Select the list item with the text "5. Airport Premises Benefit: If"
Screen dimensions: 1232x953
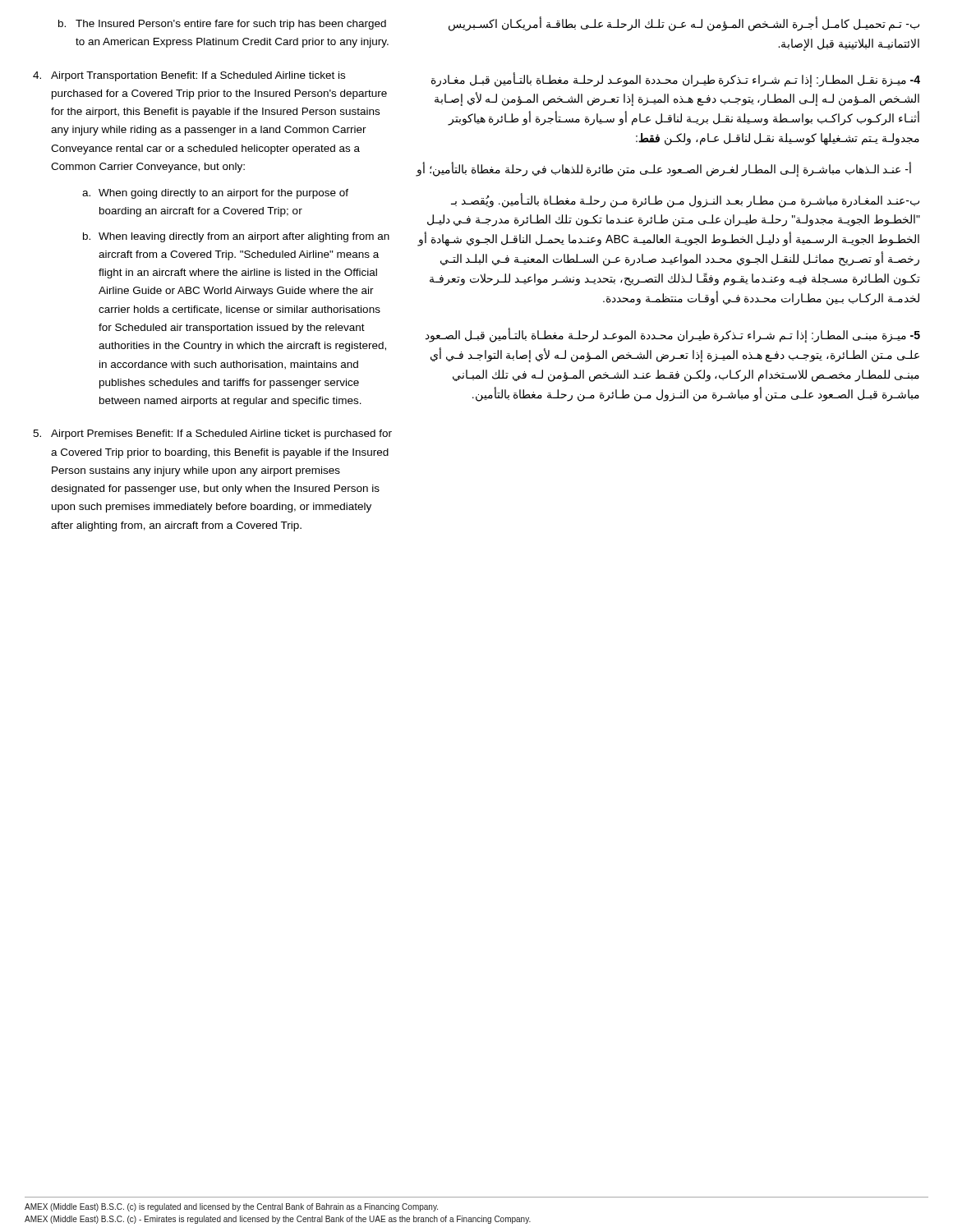pos(214,480)
